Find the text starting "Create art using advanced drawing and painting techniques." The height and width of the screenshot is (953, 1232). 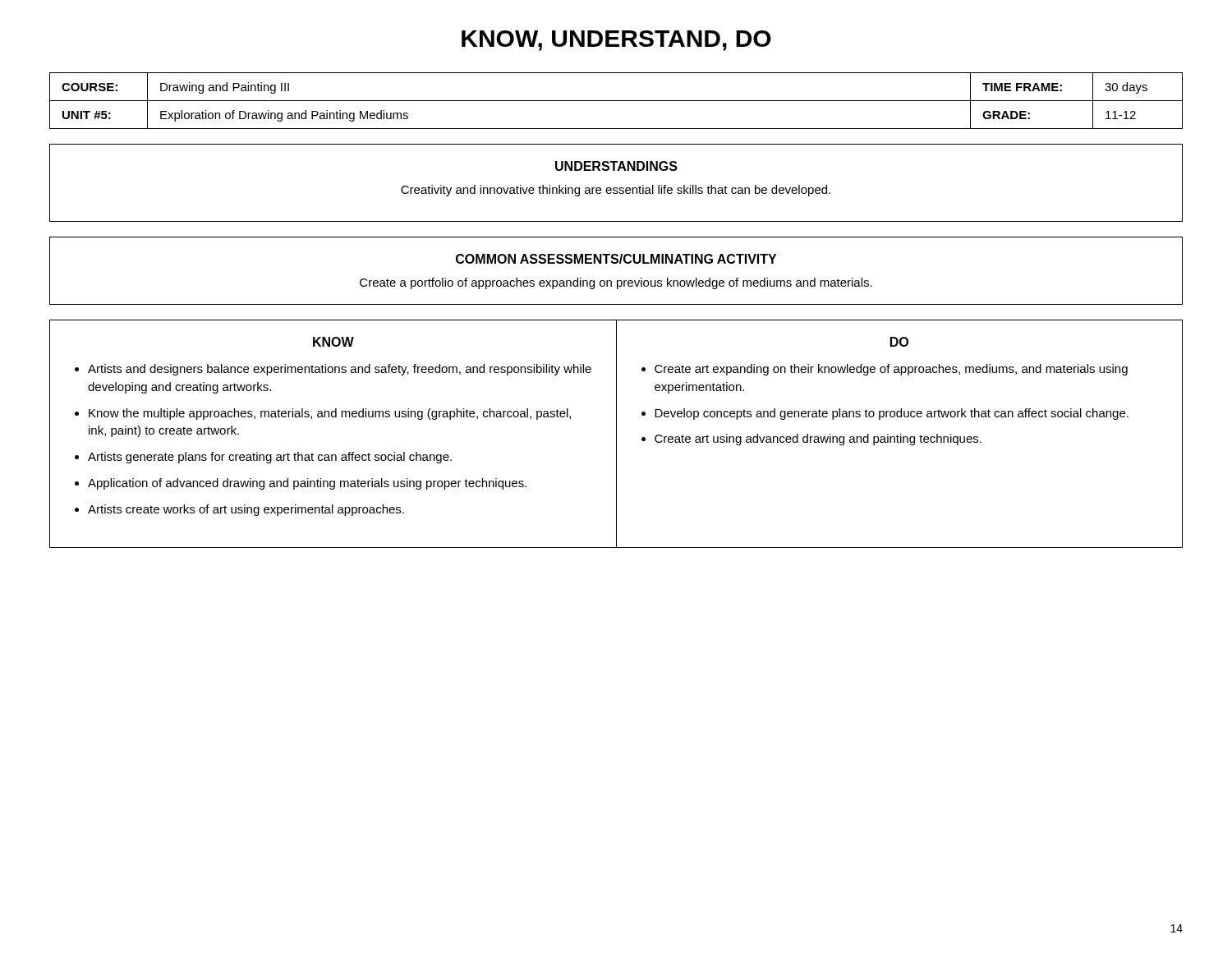818,439
